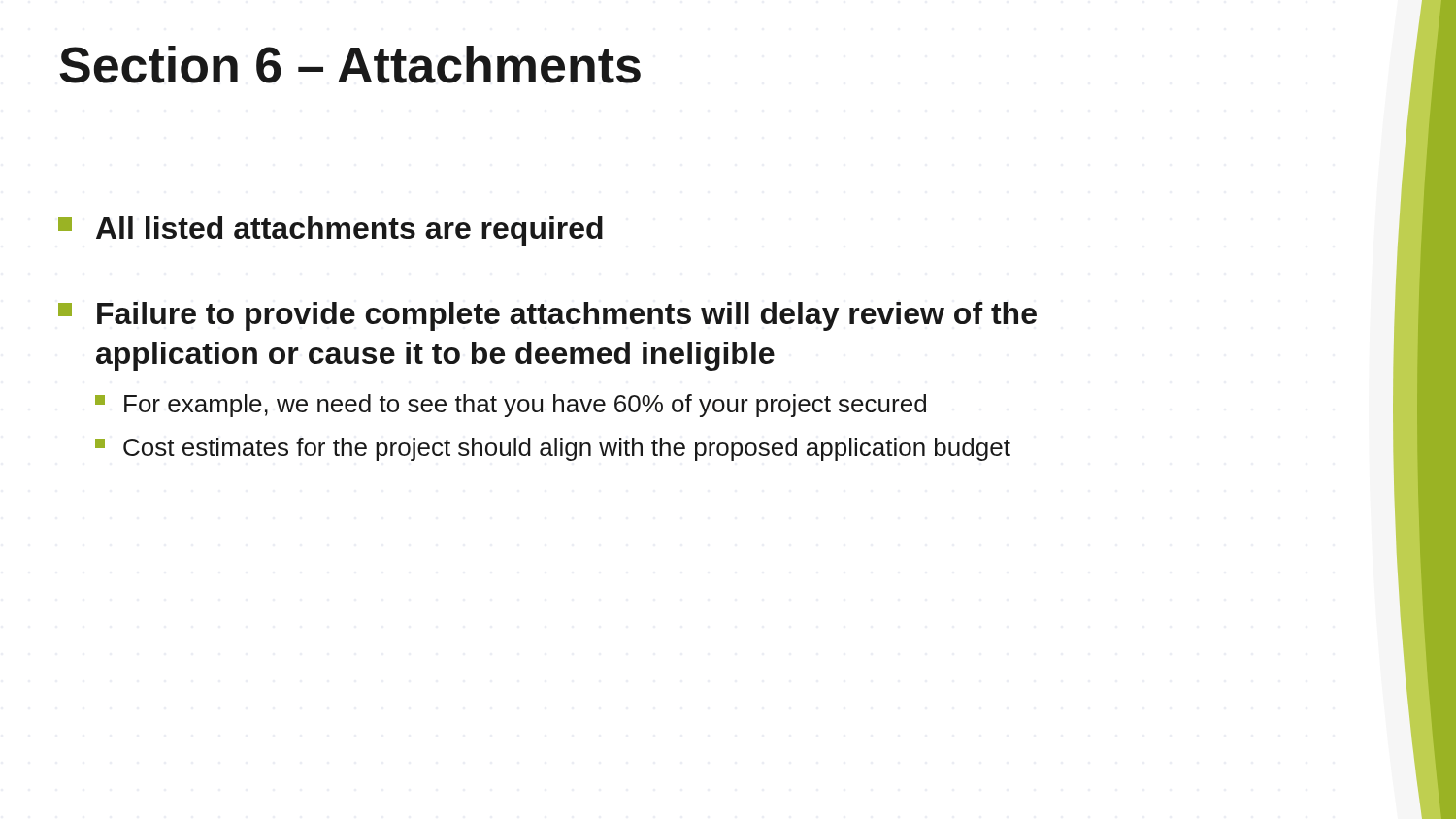Point to the block beginning "For example, we need to see that"
This screenshot has width=1456, height=819.
511,404
